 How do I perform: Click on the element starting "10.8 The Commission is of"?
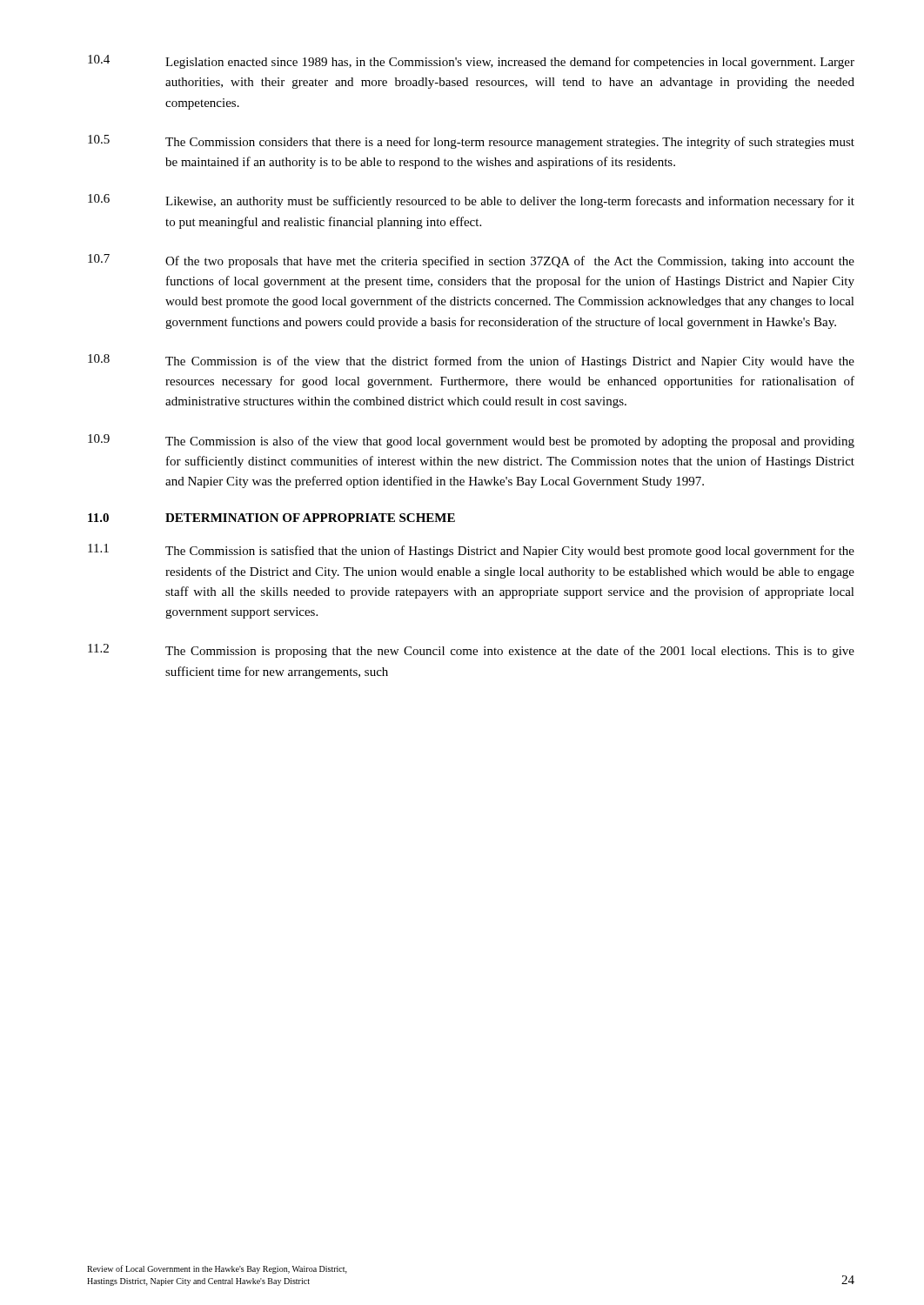471,382
